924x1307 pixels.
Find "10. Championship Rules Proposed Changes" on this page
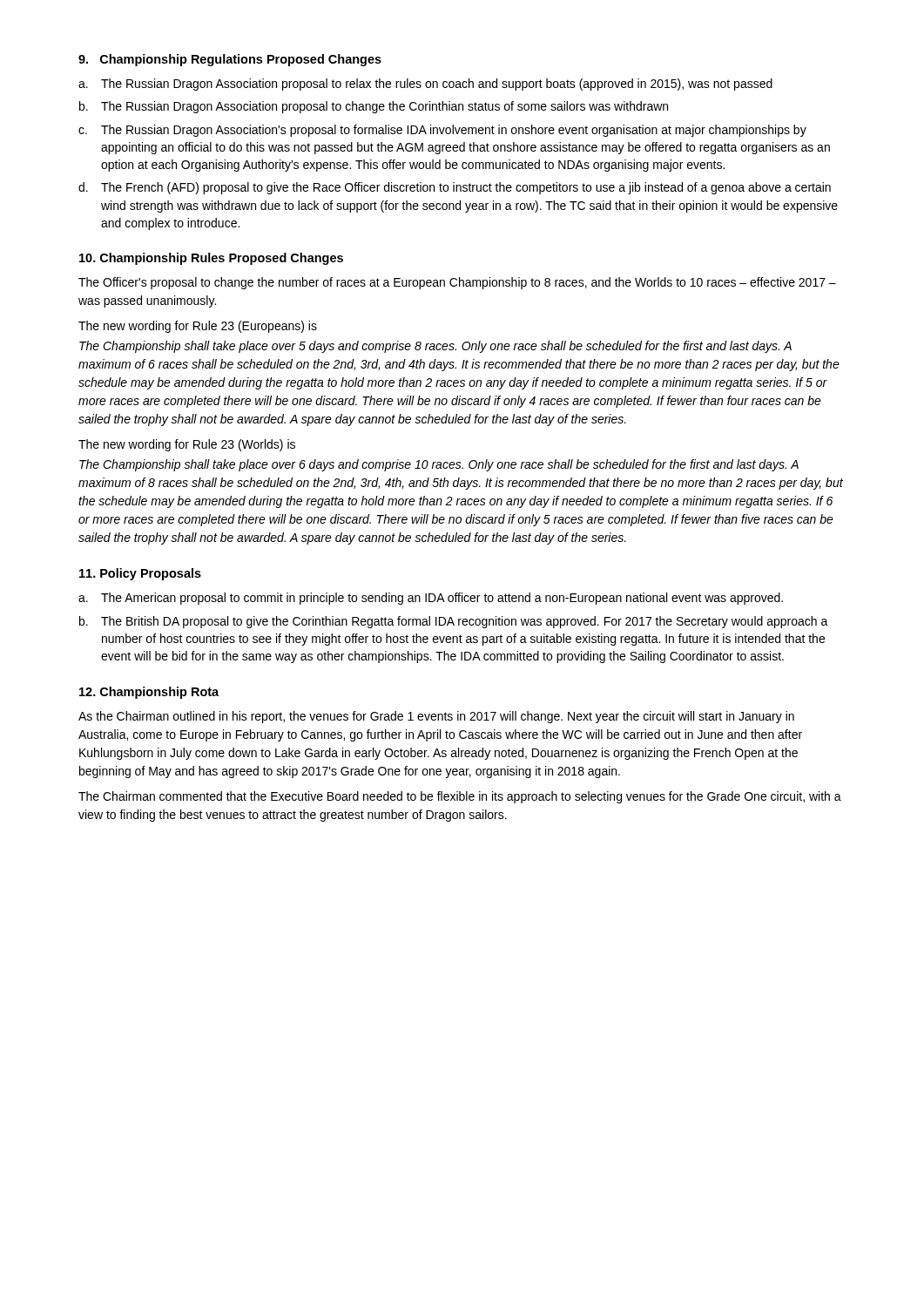[211, 258]
